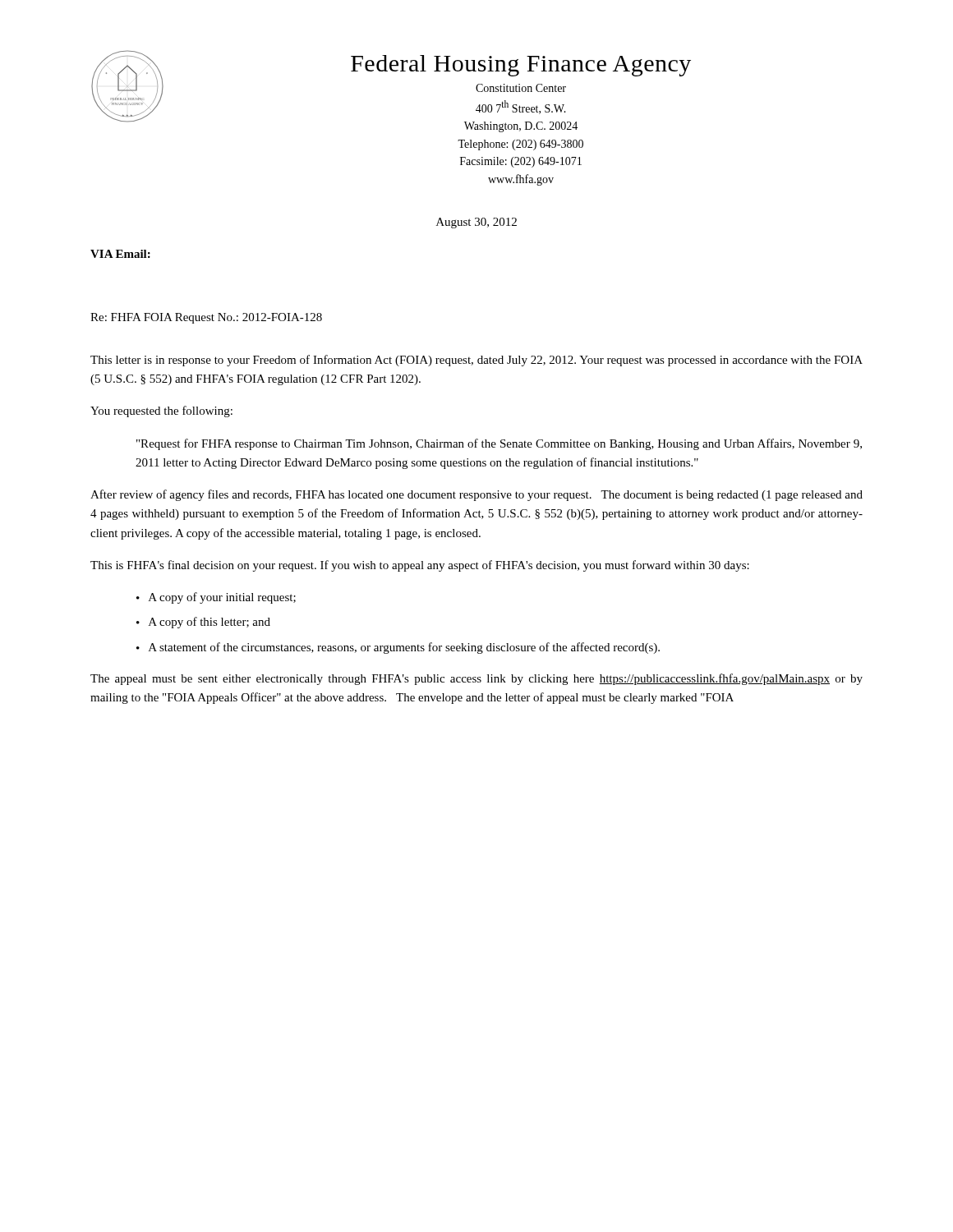Image resolution: width=953 pixels, height=1232 pixels.
Task: Locate the text starting "• A statement of the circumstances,"
Action: [x=499, y=648]
